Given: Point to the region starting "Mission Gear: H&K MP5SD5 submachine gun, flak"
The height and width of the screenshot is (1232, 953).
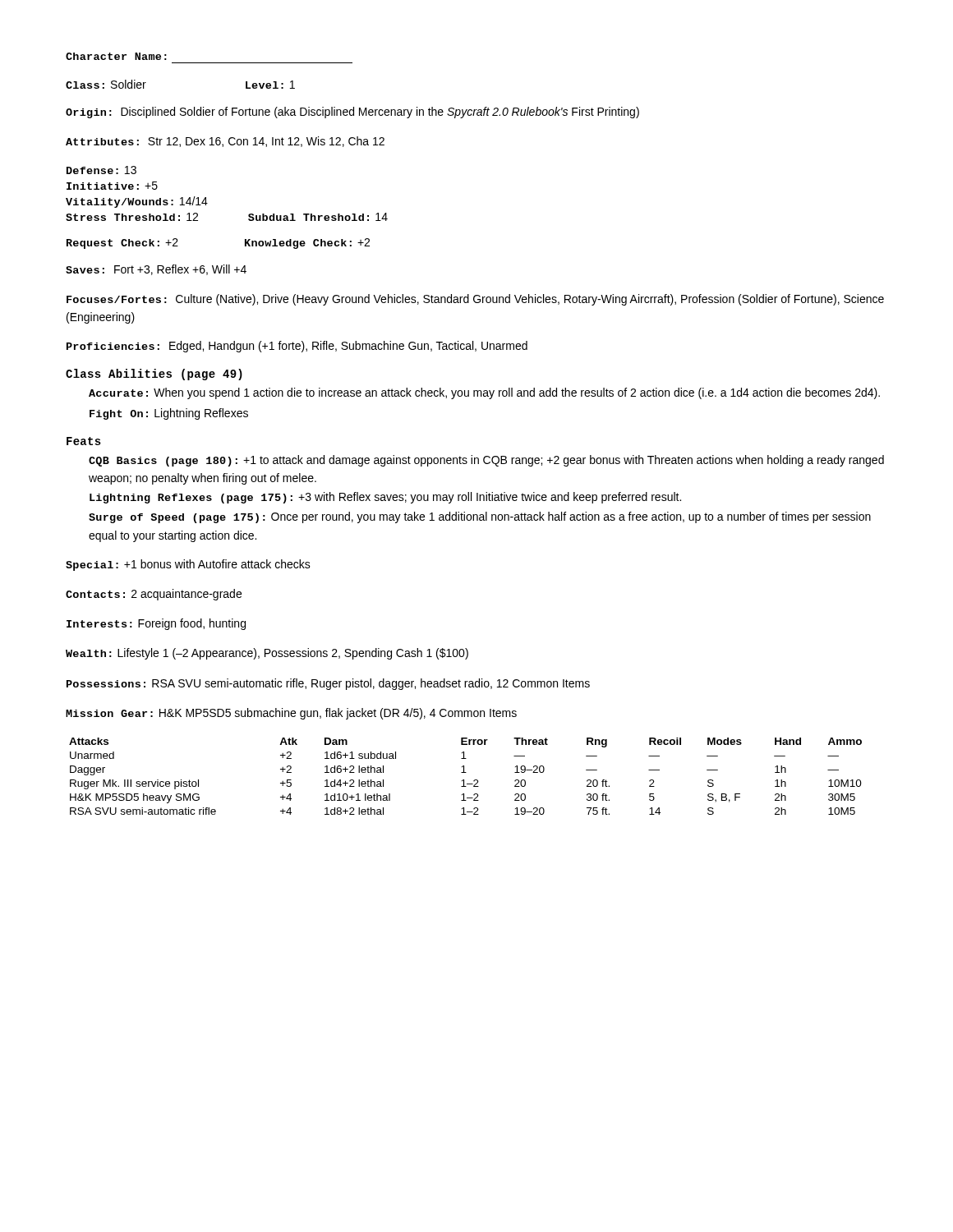Looking at the screenshot, I should click(291, 713).
